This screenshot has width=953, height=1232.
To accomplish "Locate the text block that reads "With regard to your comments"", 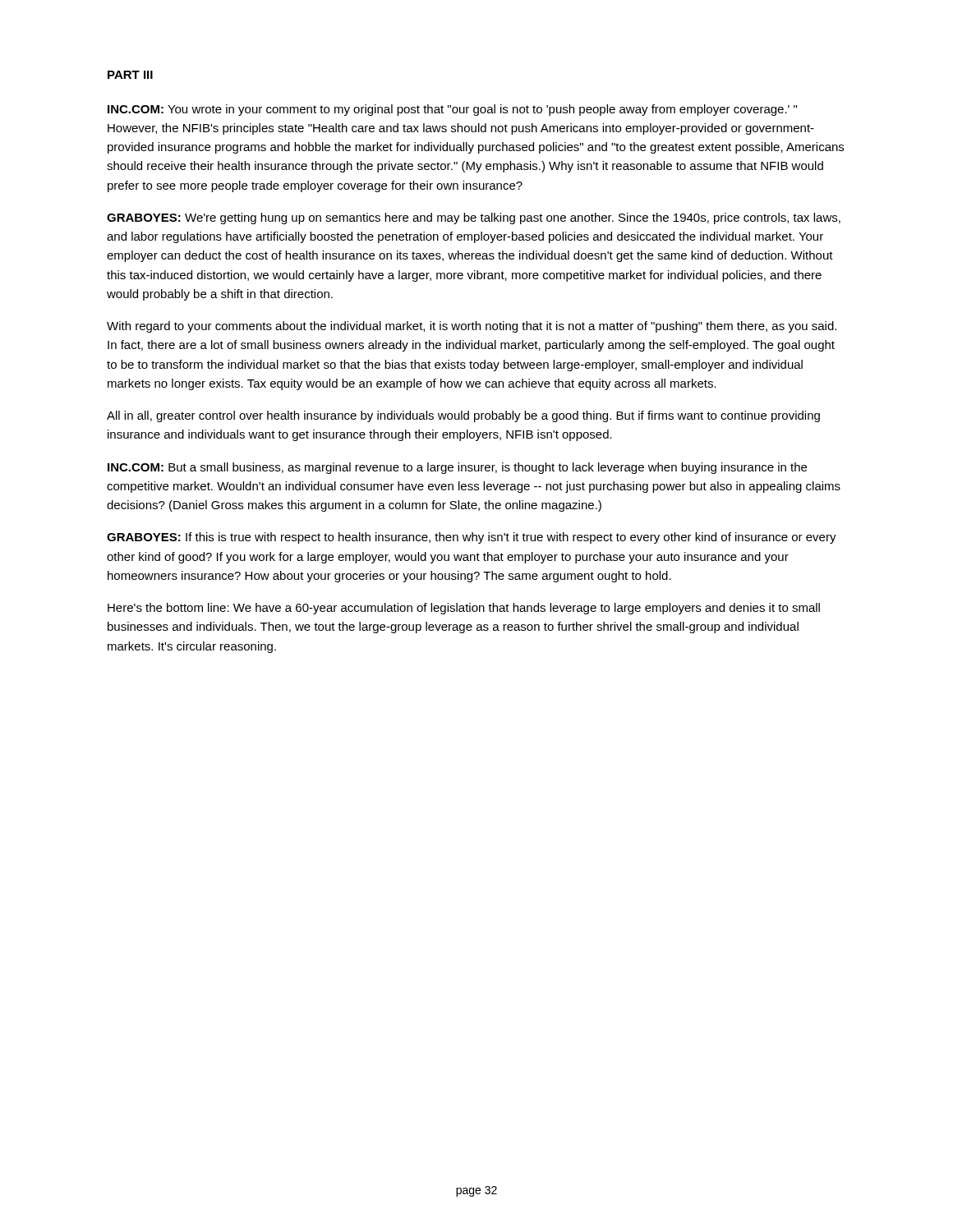I will (x=472, y=354).
